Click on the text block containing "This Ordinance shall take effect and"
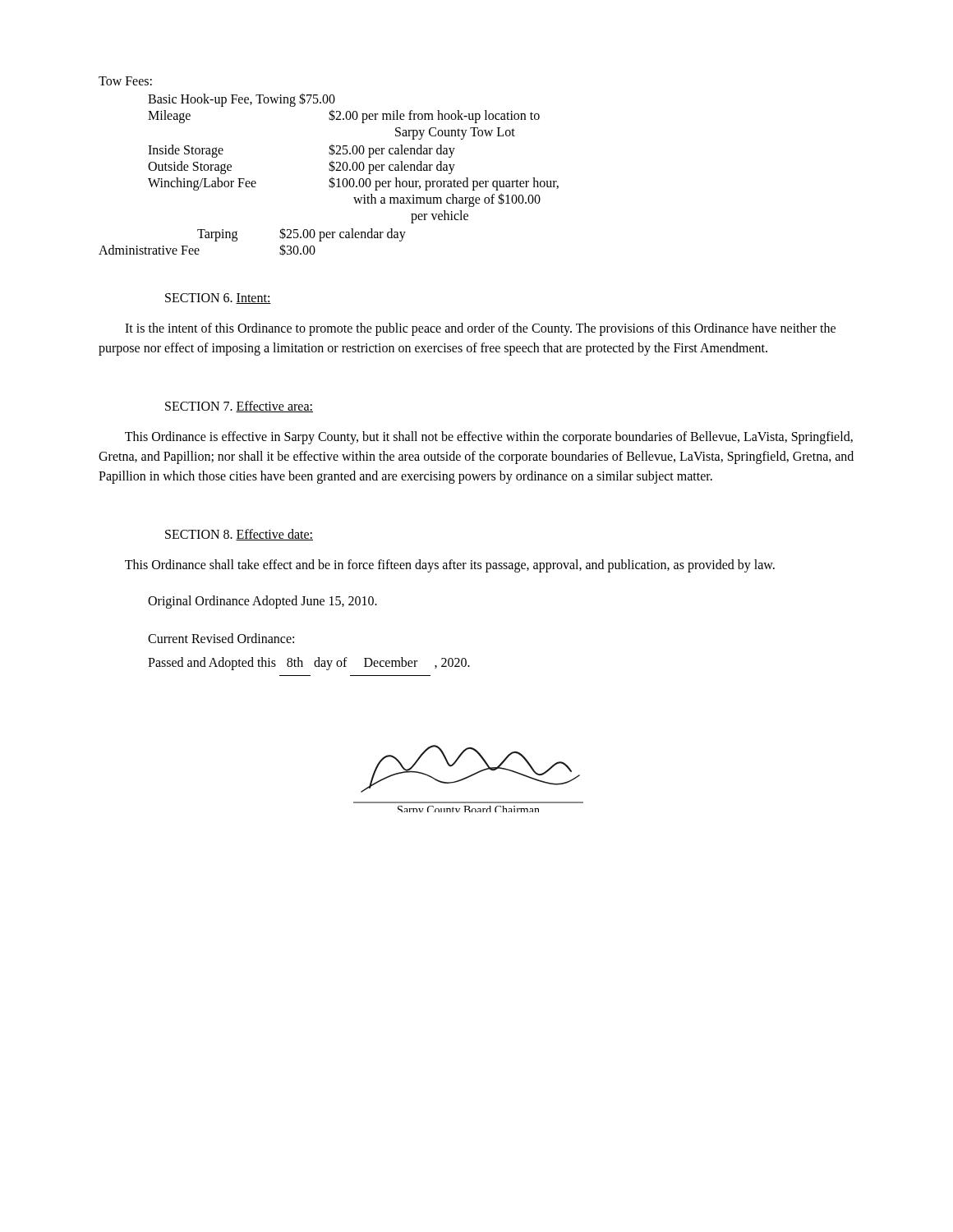953x1232 pixels. click(x=437, y=565)
